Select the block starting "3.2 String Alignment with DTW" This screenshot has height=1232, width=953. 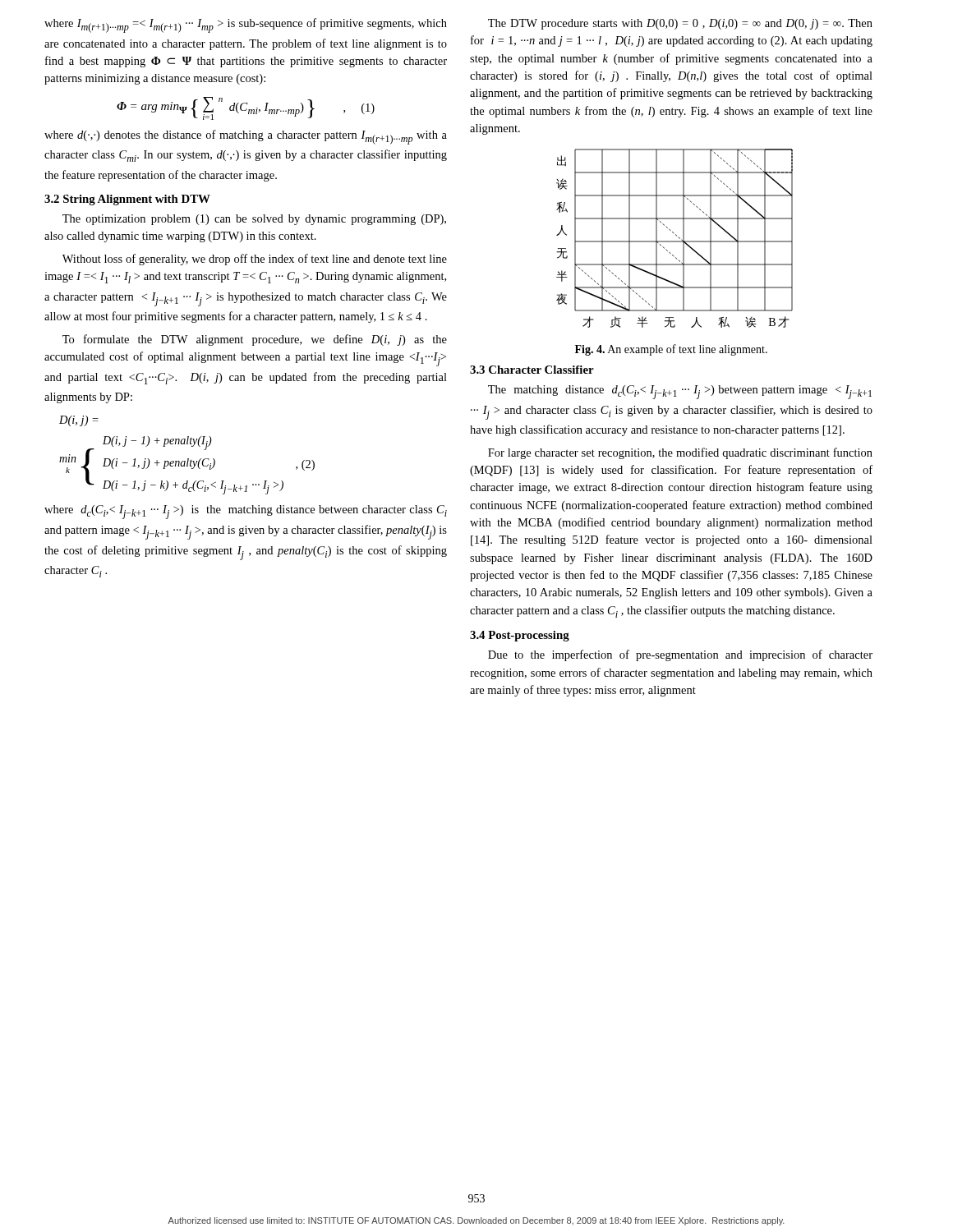pos(127,199)
